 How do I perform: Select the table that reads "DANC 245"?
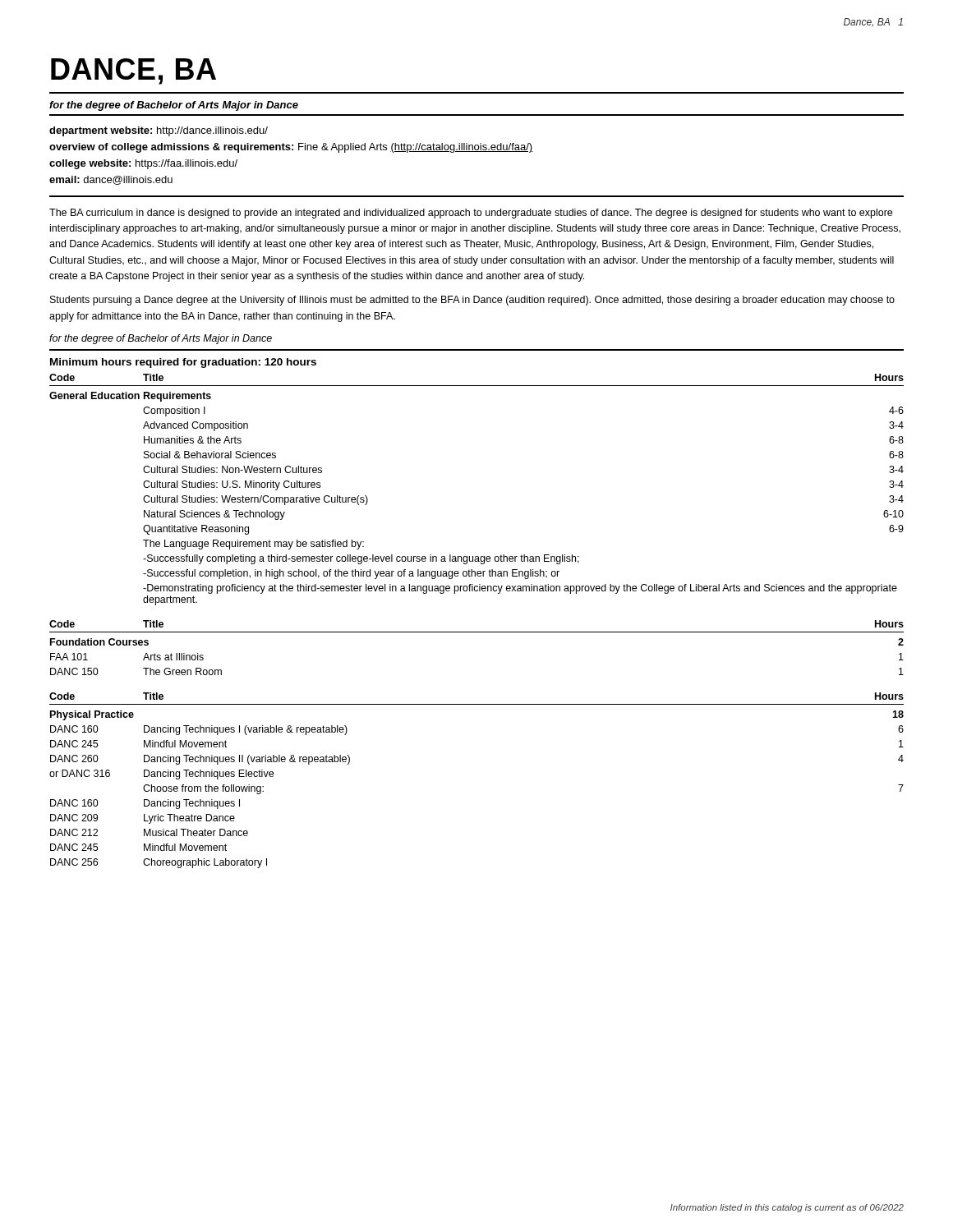[476, 780]
